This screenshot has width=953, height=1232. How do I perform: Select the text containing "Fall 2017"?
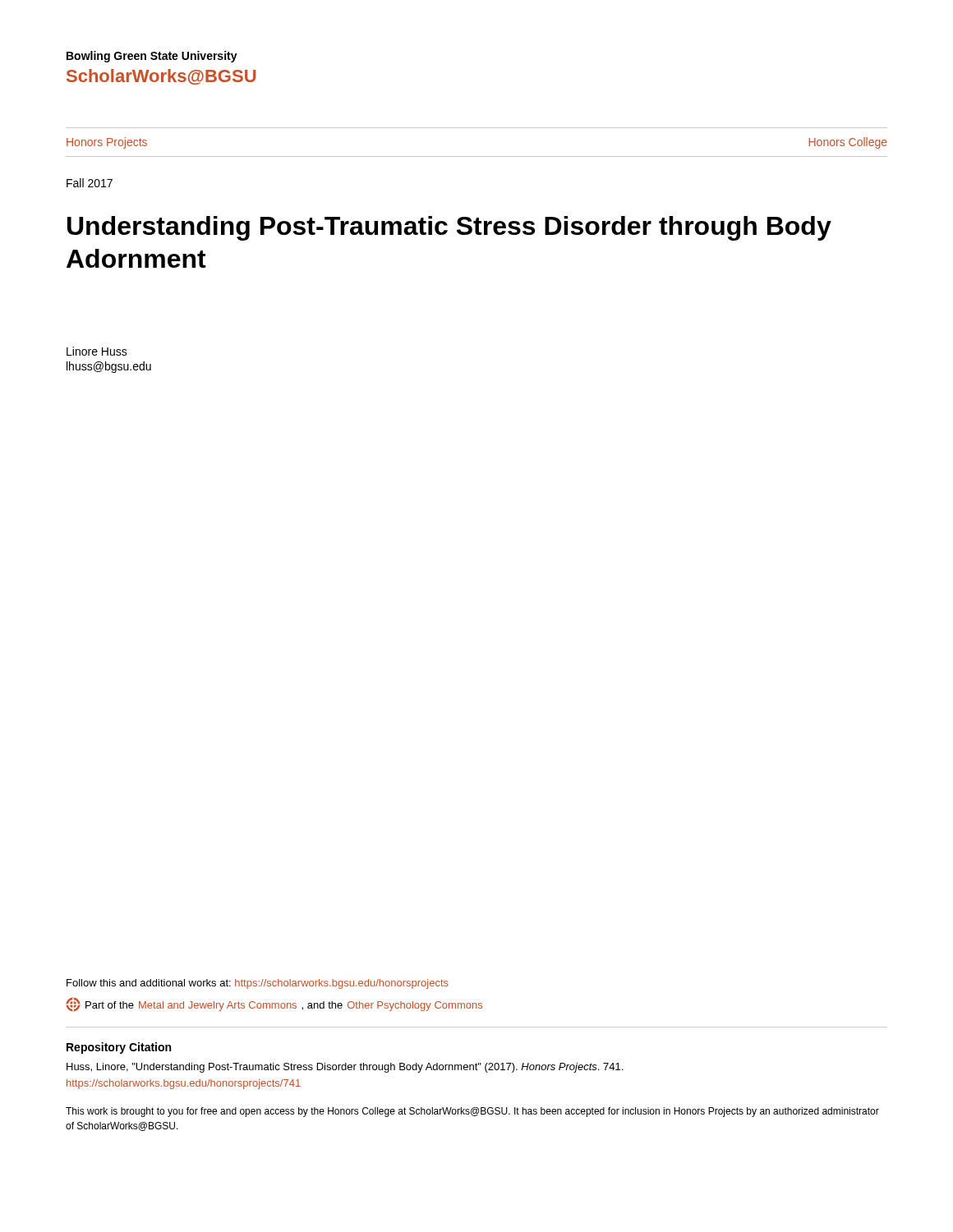click(x=89, y=183)
